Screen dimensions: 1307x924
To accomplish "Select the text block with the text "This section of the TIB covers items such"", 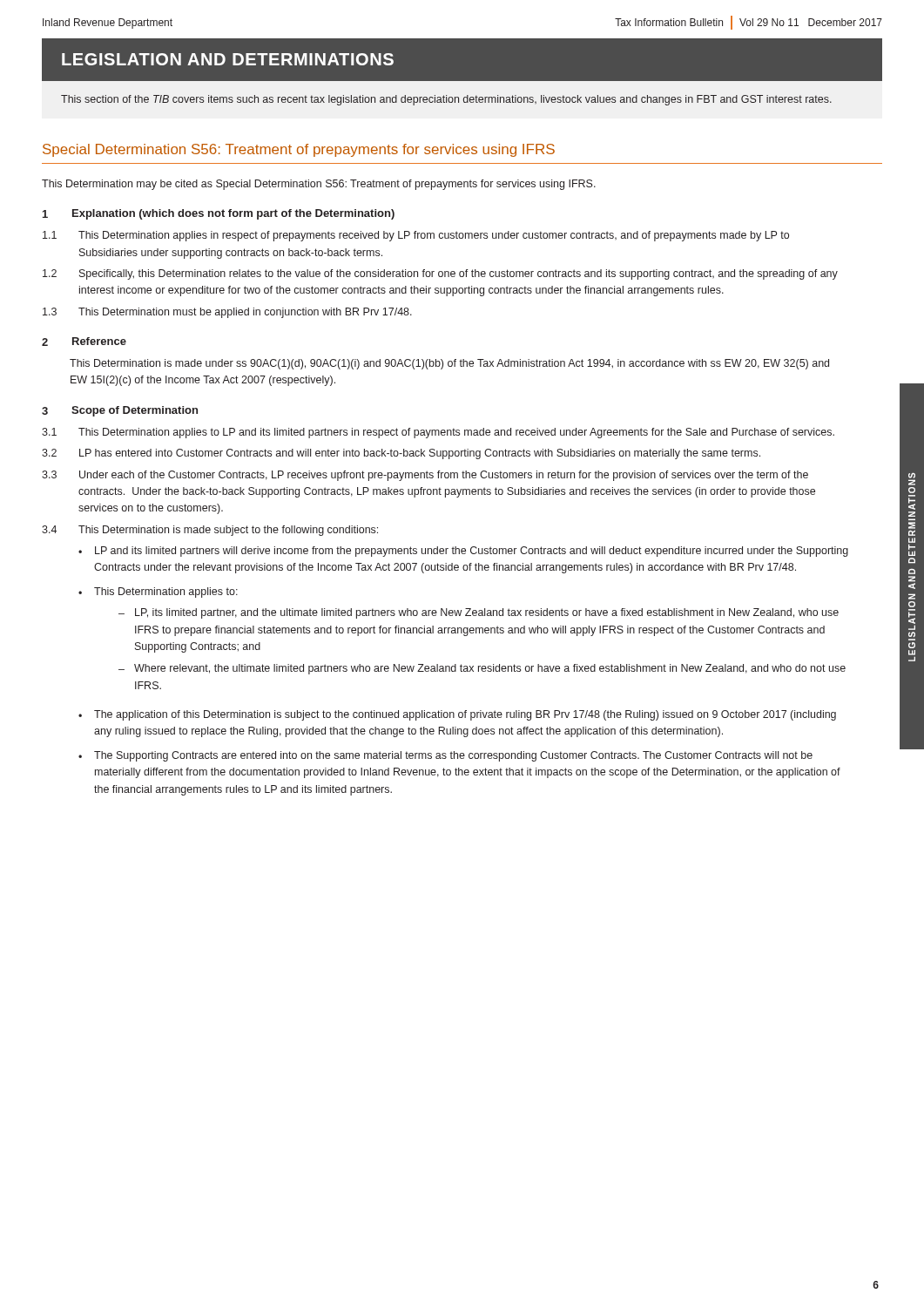I will pyautogui.click(x=447, y=99).
